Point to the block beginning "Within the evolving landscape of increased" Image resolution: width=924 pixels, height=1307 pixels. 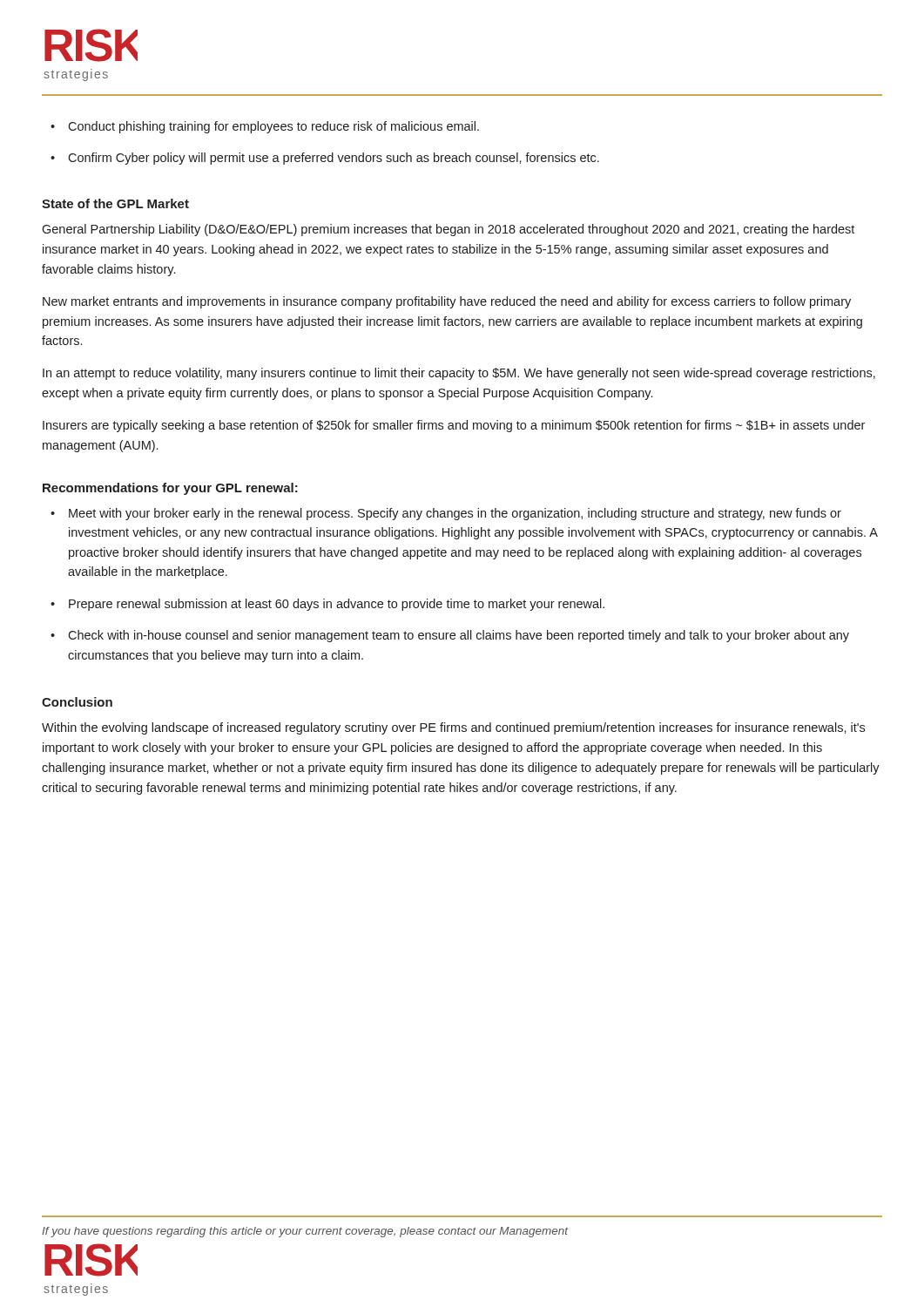pos(460,758)
